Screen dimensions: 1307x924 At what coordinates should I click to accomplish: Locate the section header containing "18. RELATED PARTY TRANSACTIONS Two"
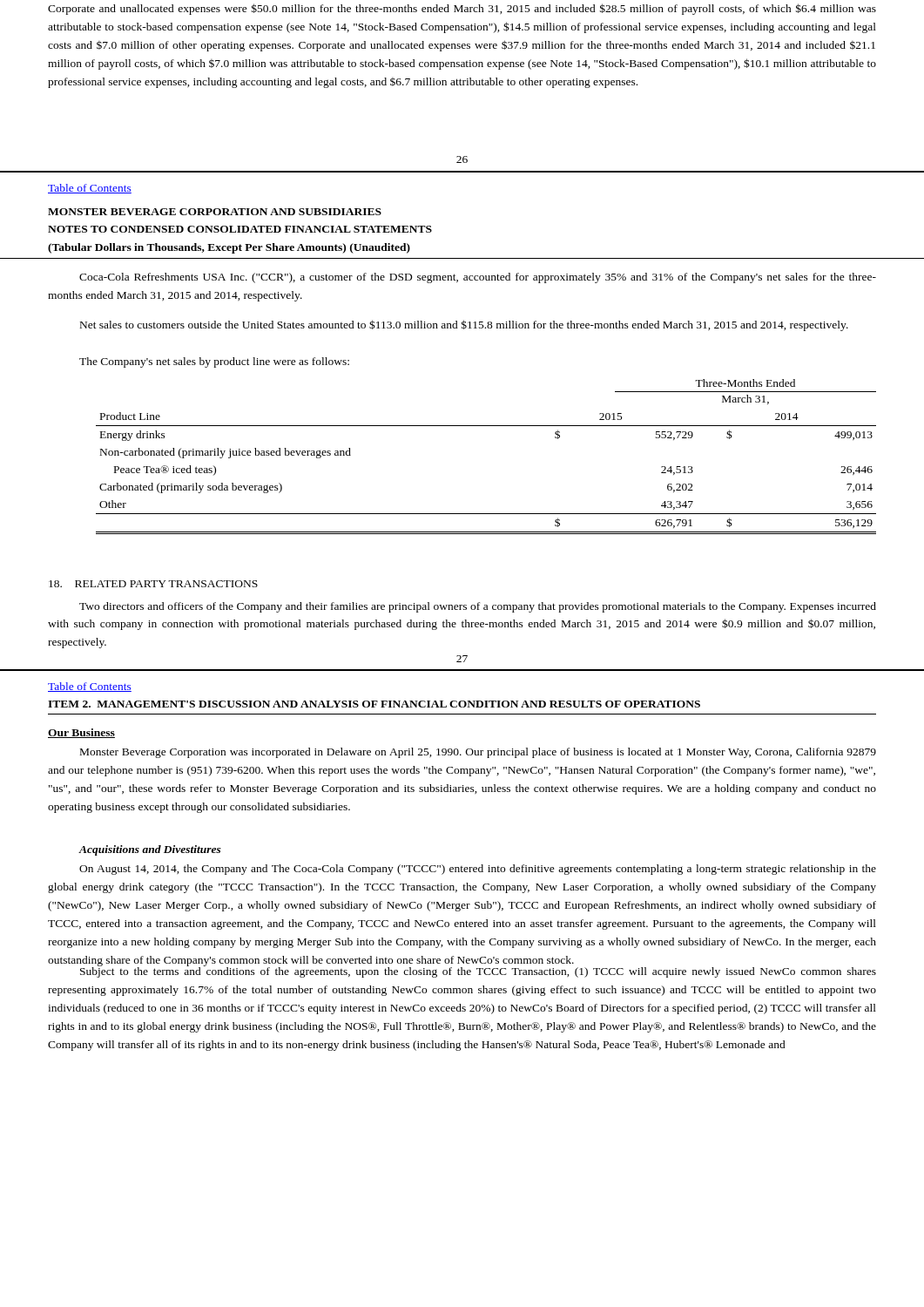coord(462,614)
